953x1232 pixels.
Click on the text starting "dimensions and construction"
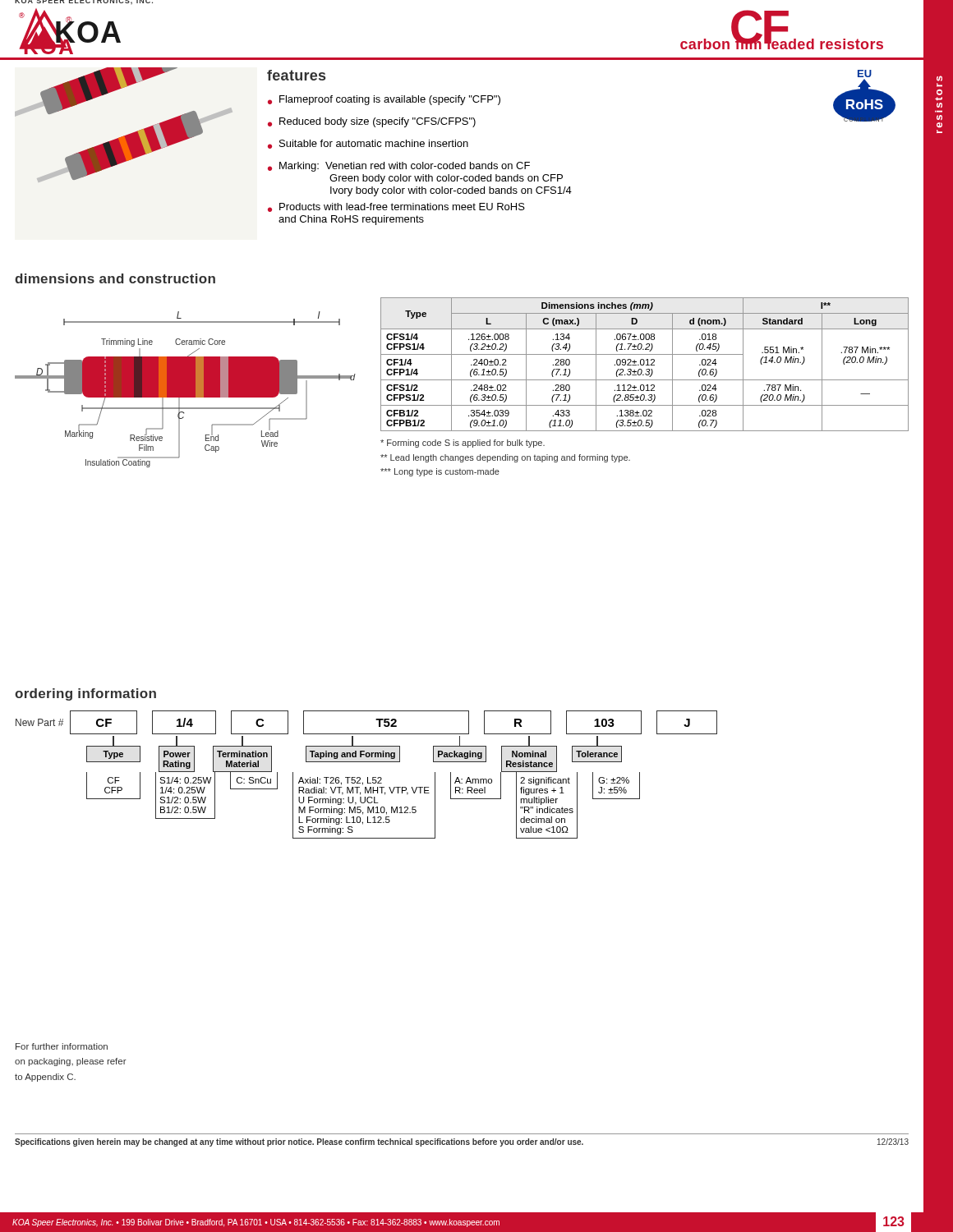tap(116, 279)
